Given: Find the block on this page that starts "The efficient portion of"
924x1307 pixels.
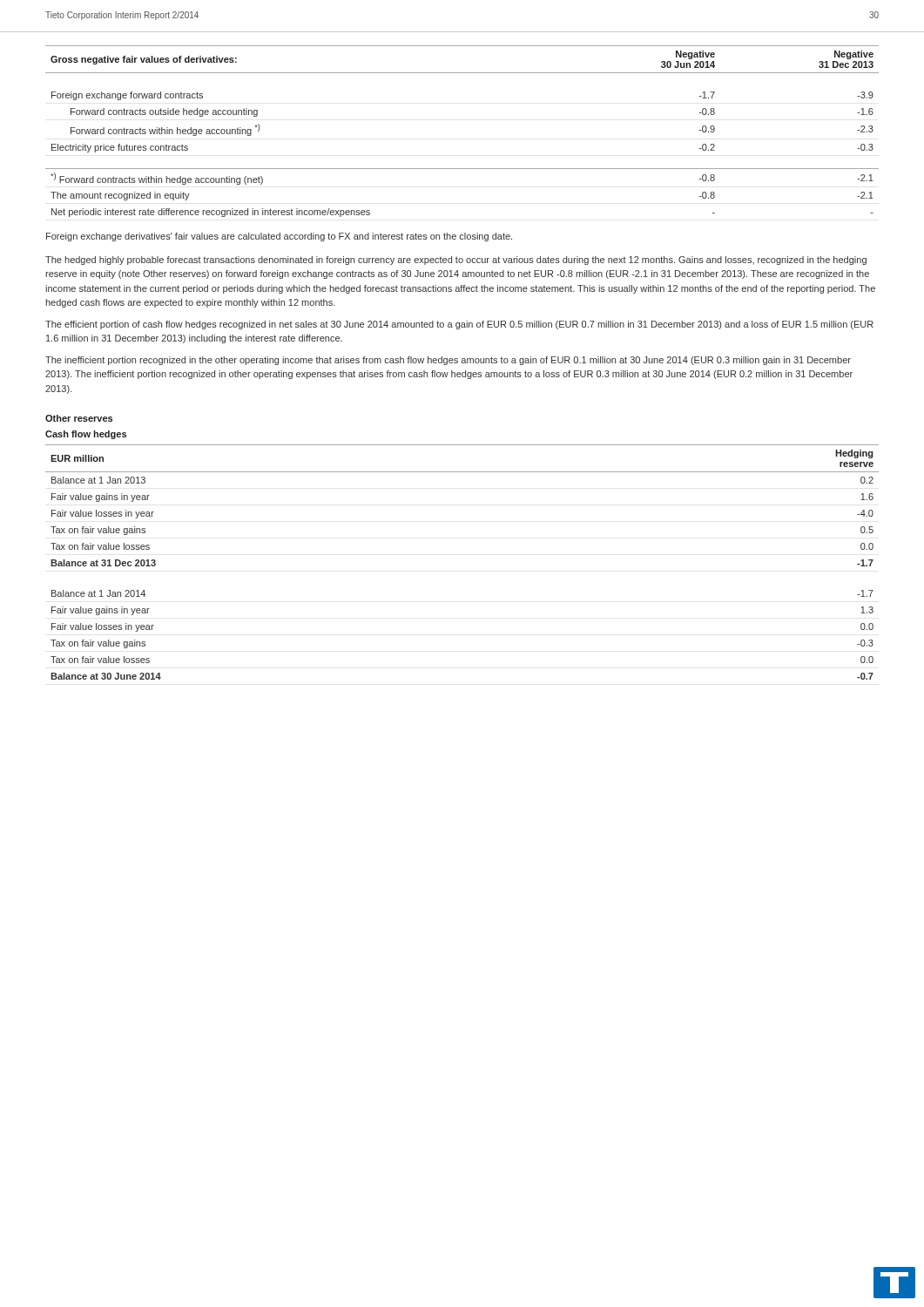Looking at the screenshot, I should click(x=459, y=331).
